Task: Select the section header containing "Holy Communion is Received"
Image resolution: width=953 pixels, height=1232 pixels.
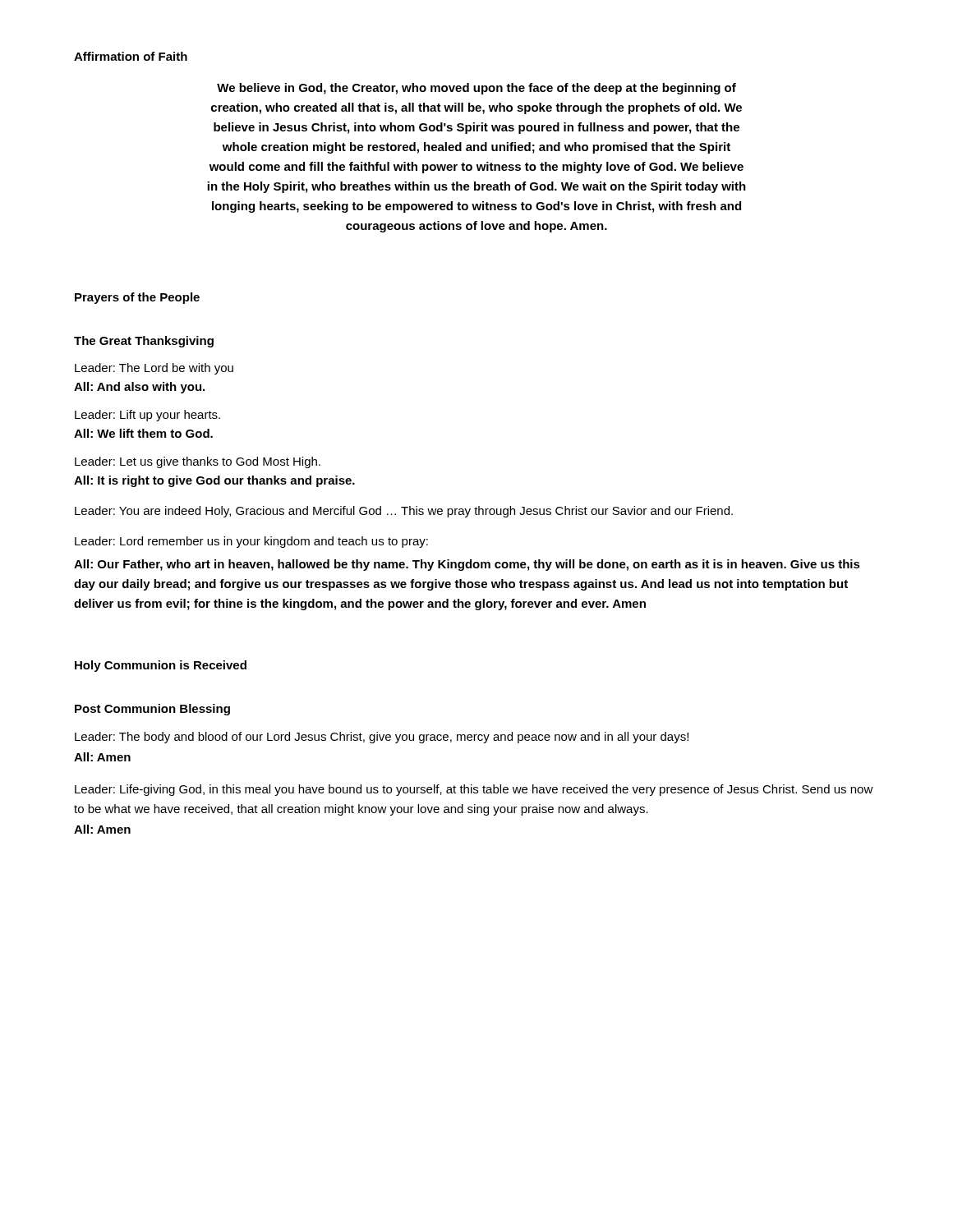Action: pos(161,664)
